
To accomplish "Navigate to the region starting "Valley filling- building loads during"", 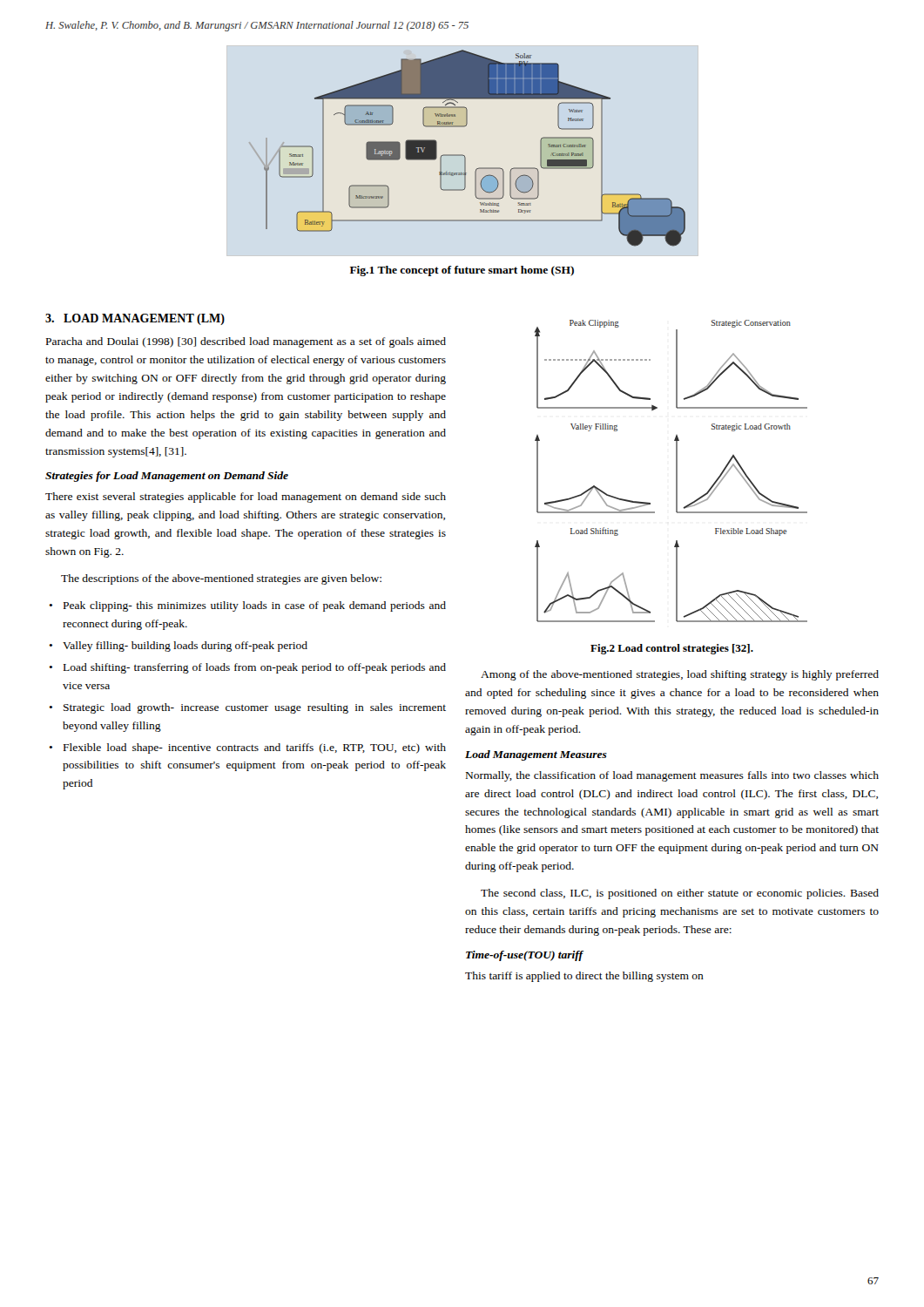I will pos(185,645).
